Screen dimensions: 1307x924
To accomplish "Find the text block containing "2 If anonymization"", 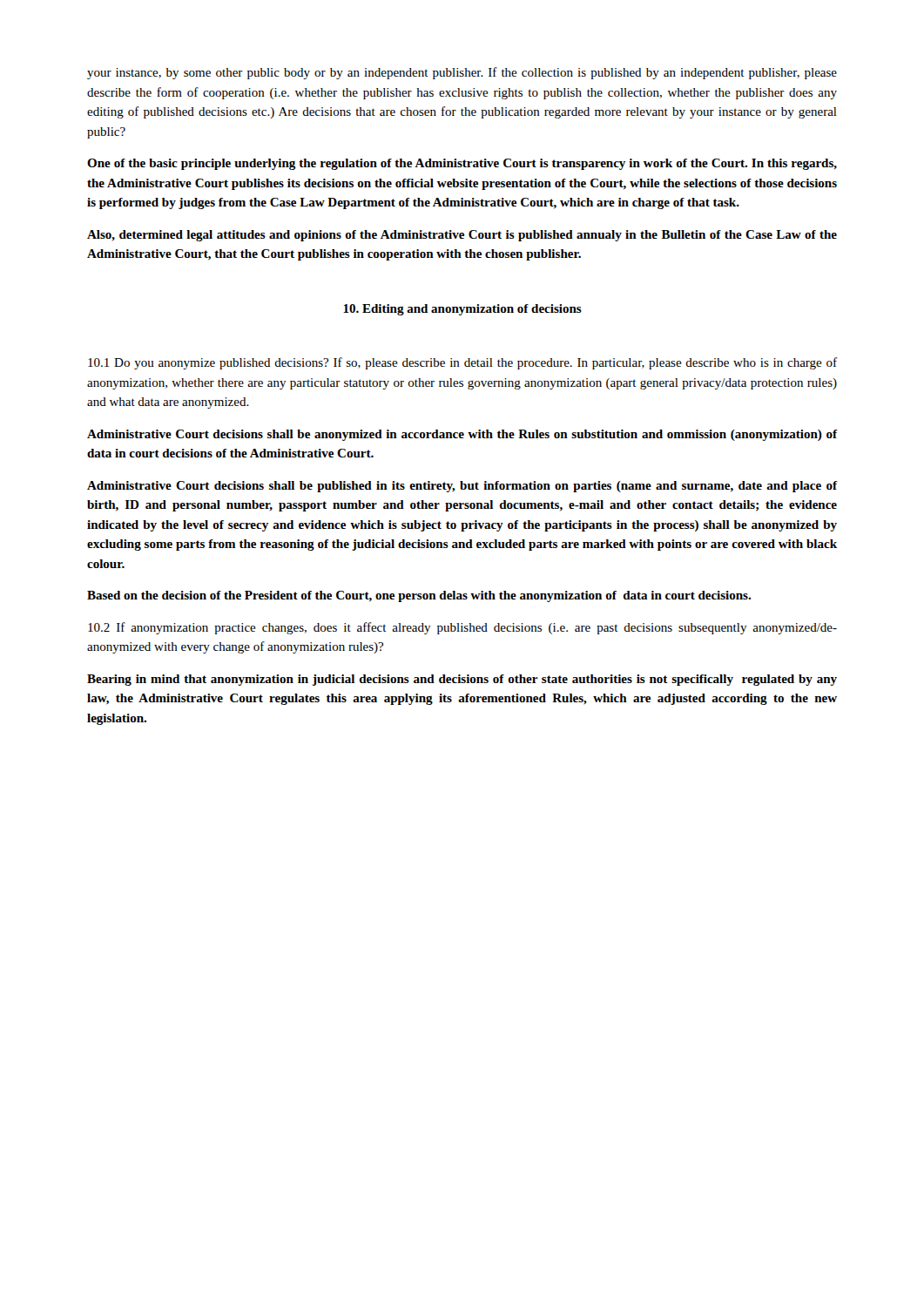I will [462, 637].
